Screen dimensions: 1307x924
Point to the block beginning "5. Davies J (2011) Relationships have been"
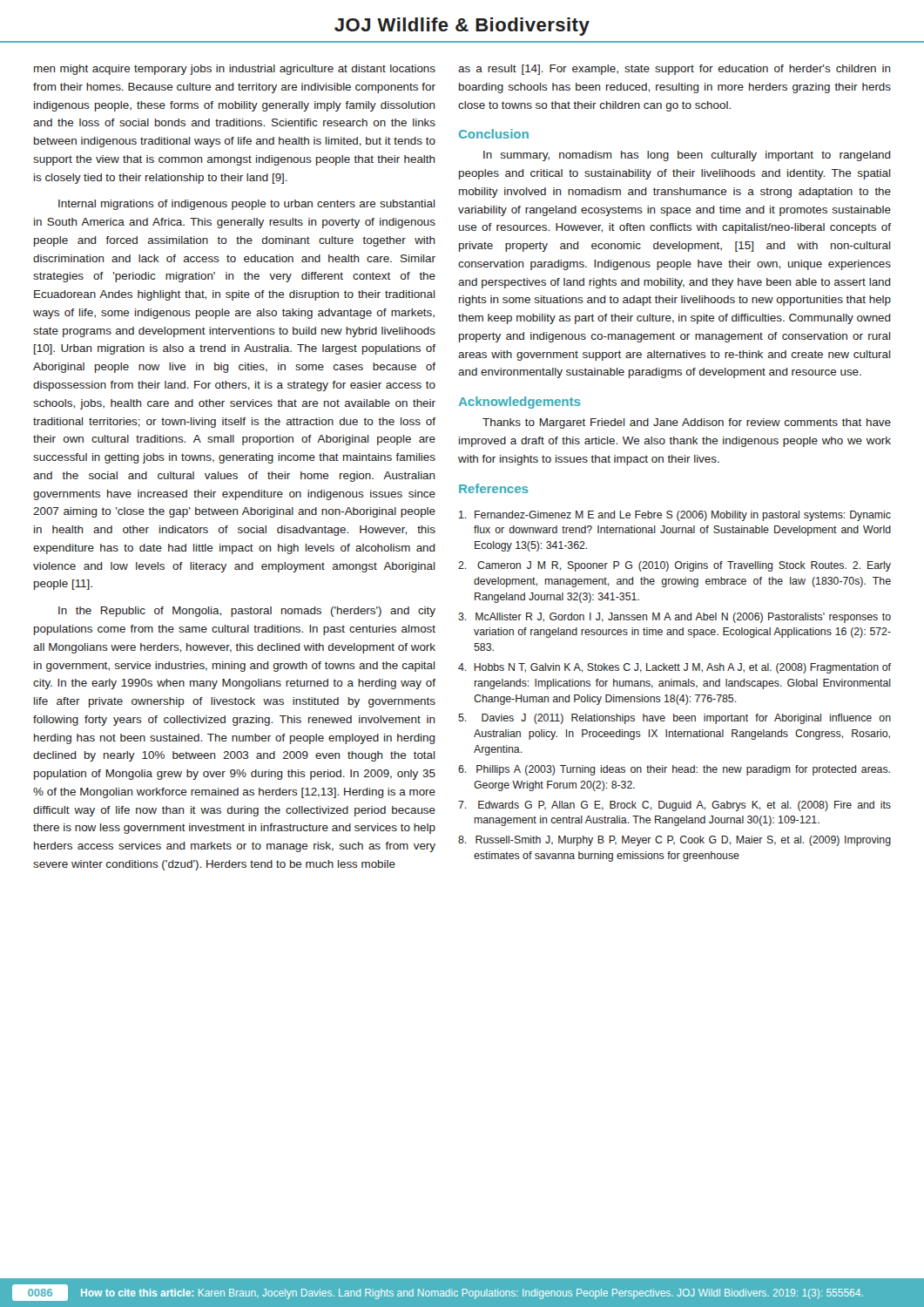[675, 734]
